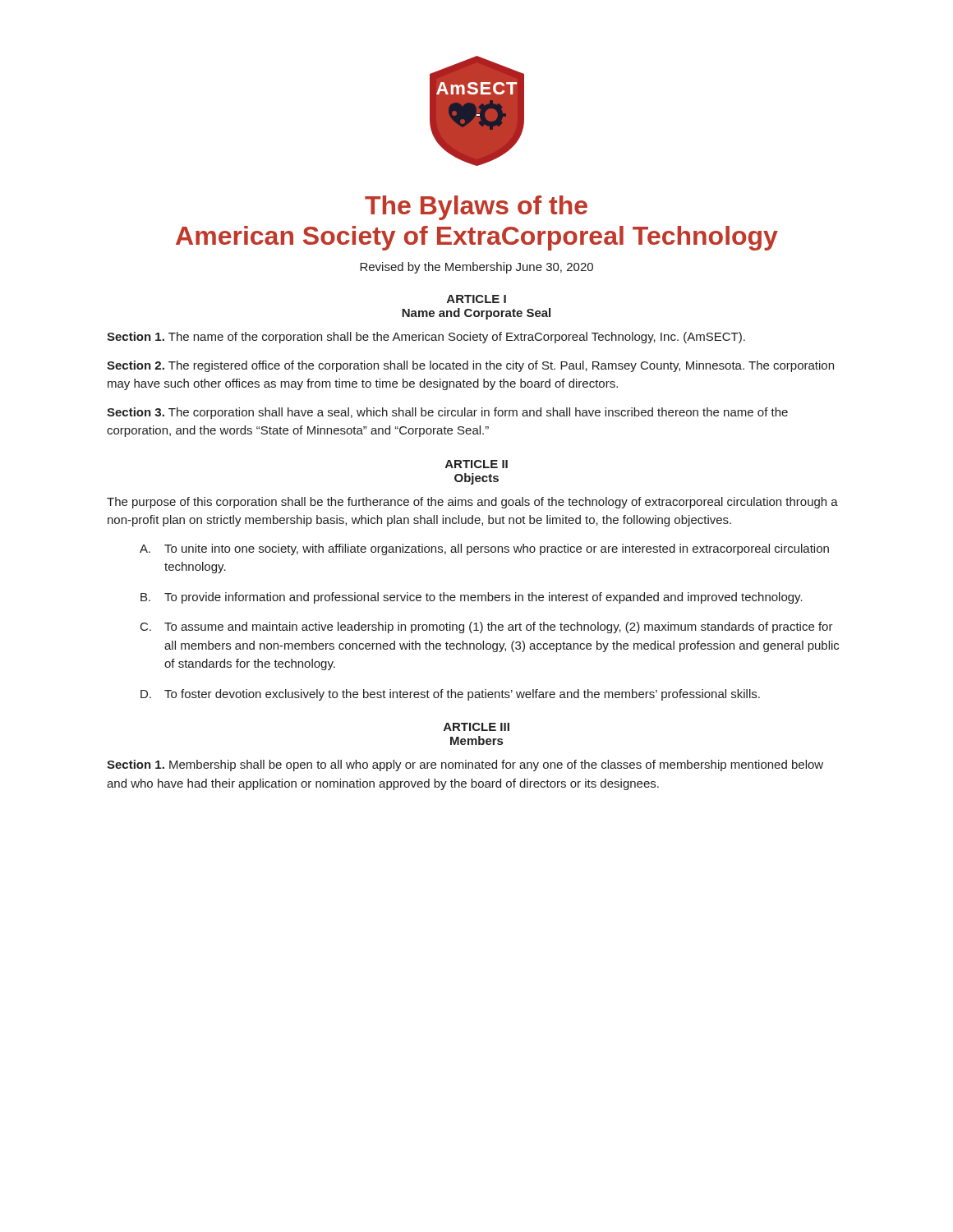Find the text block starting "ARTICLE I Name and Corporate"
Viewport: 953px width, 1232px height.
tap(476, 306)
